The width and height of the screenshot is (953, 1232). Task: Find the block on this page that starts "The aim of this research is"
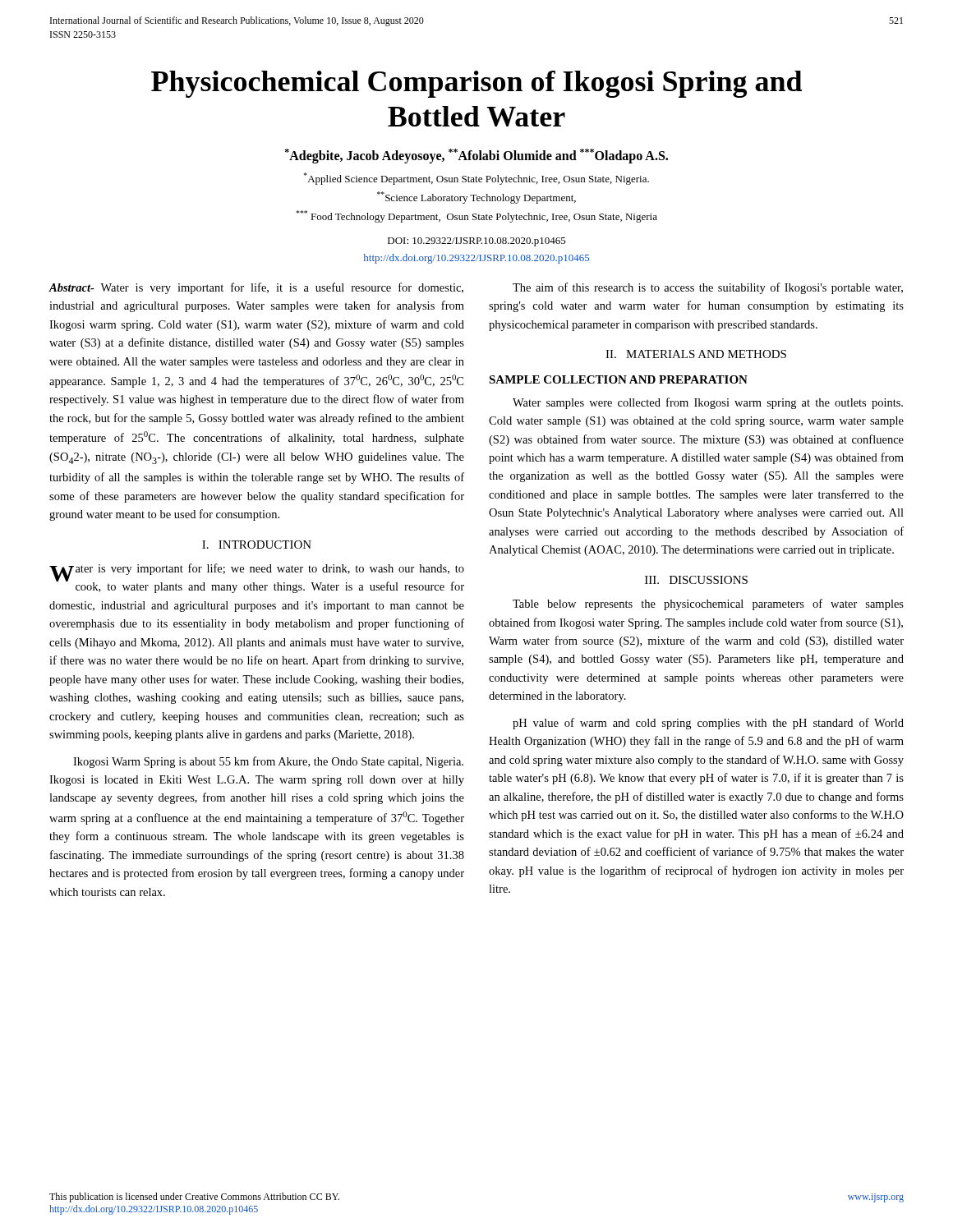tap(696, 306)
